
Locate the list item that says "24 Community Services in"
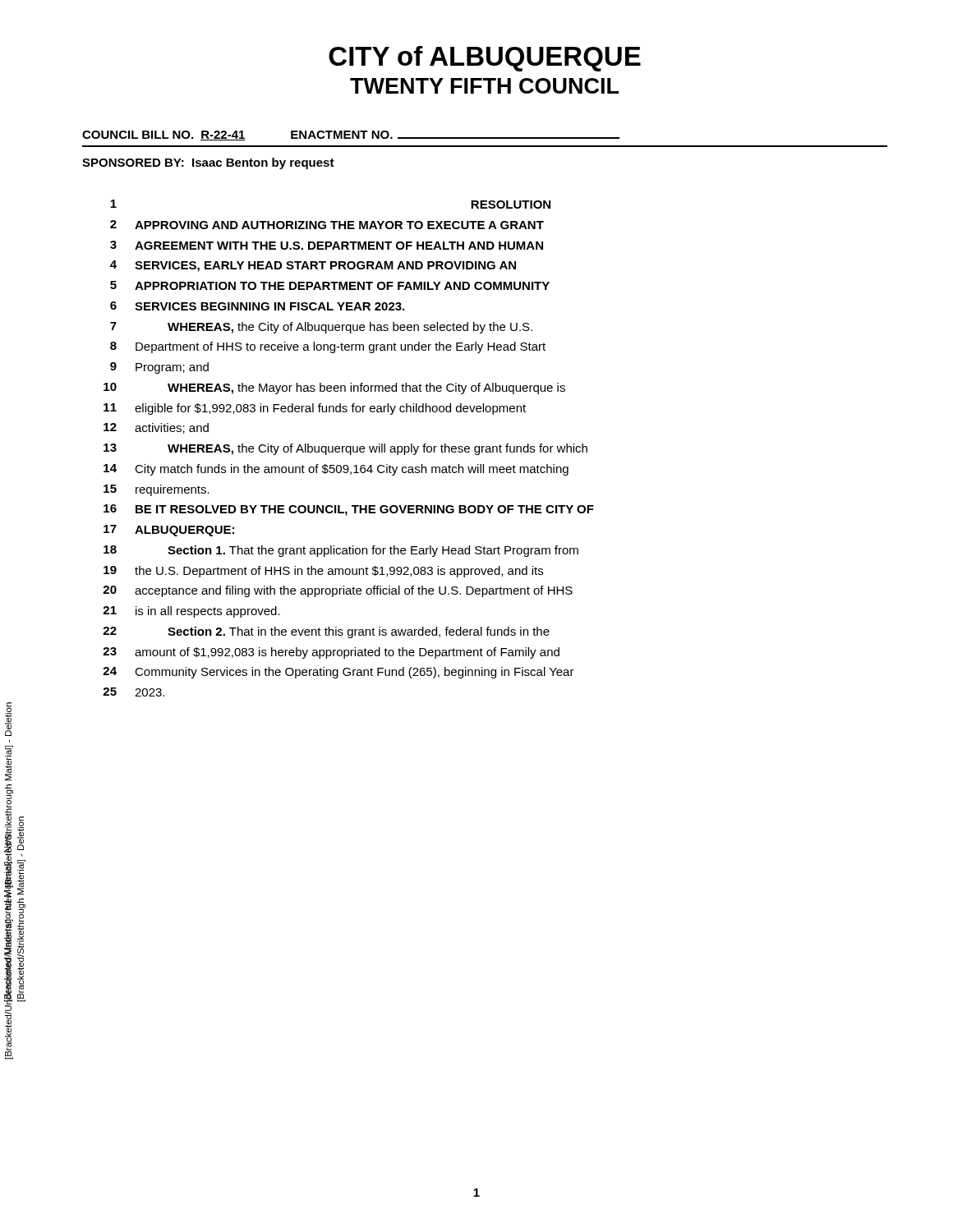[x=485, y=672]
